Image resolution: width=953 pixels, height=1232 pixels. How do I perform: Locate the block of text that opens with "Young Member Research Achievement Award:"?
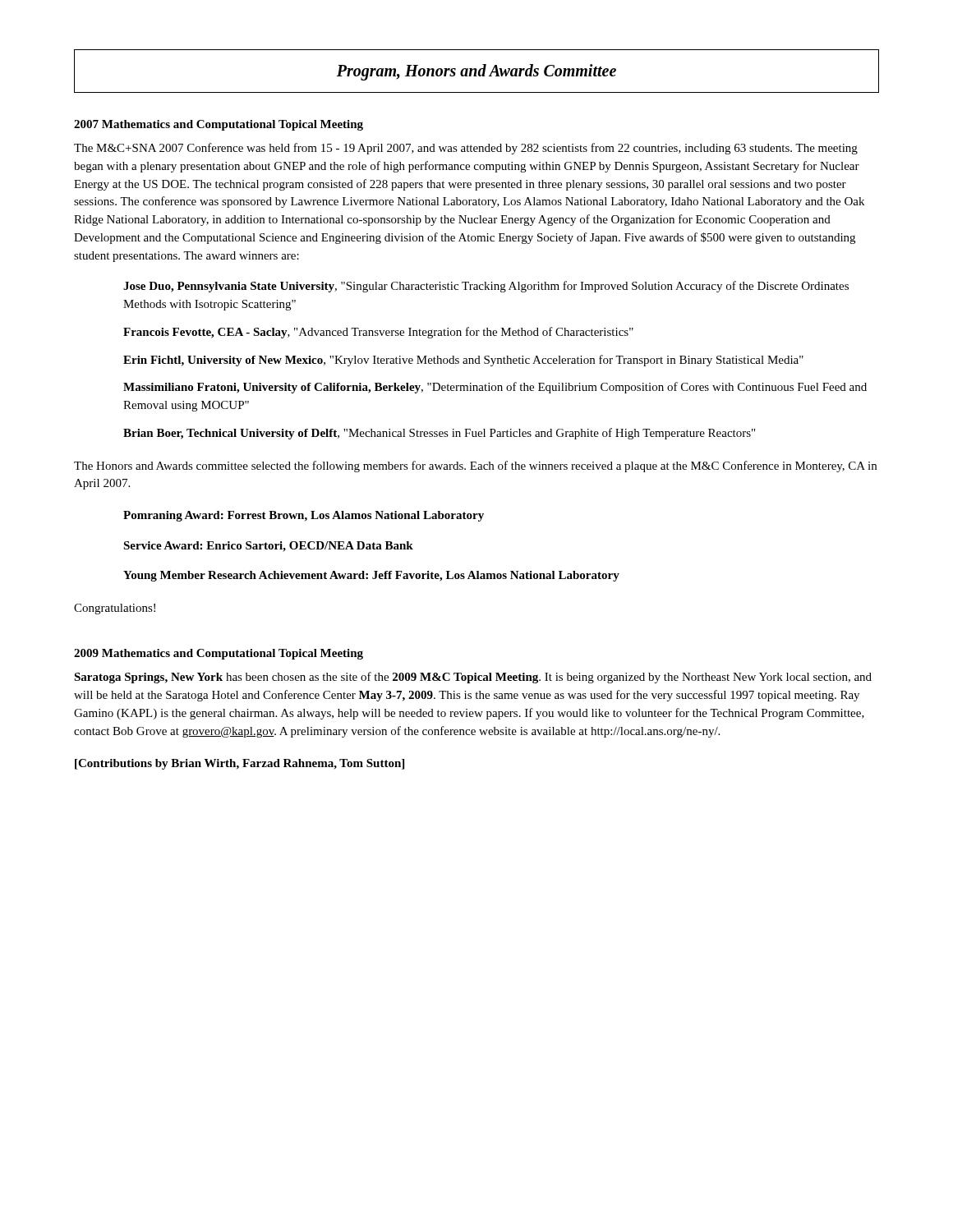click(x=371, y=575)
